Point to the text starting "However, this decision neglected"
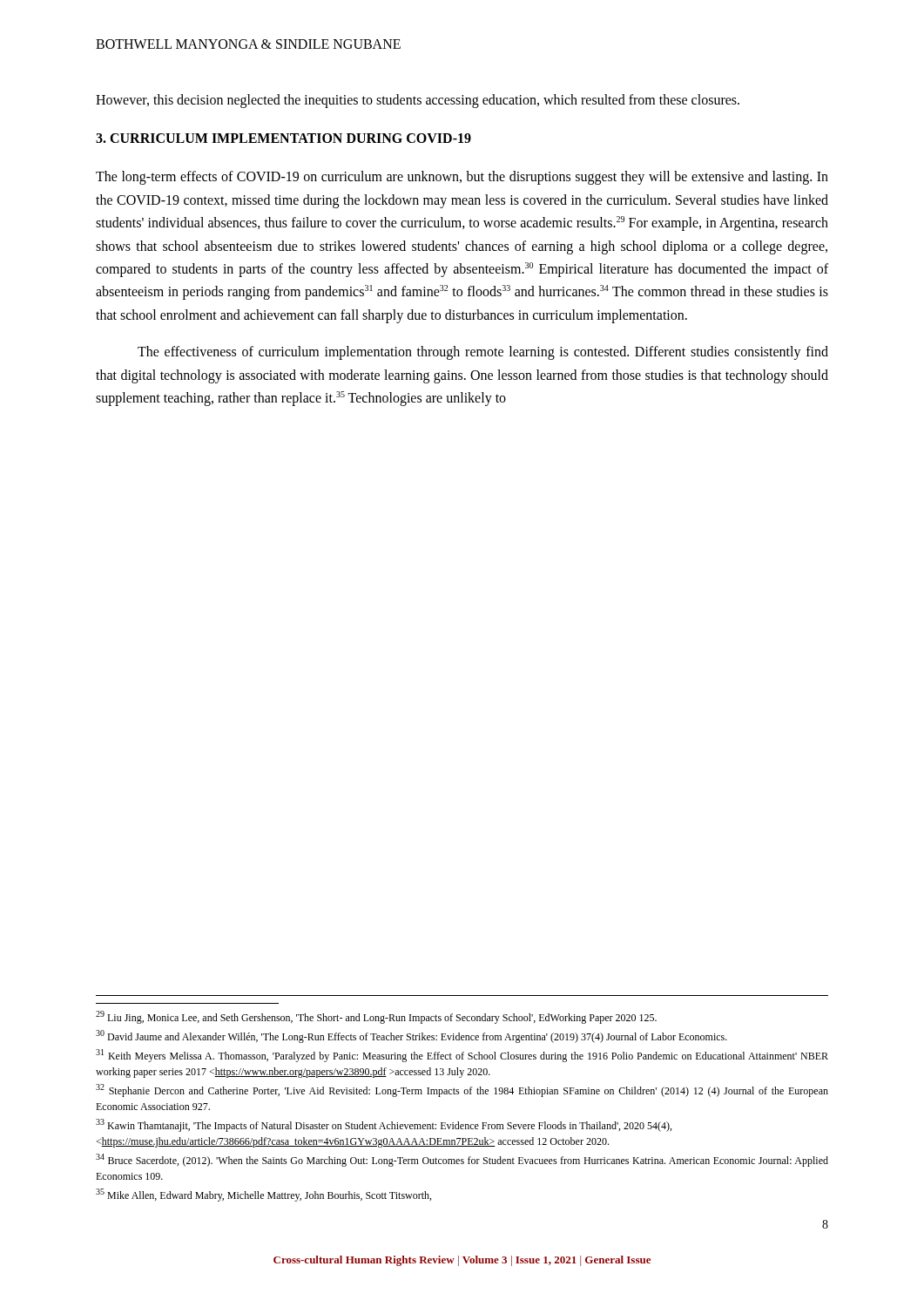Viewport: 924px width, 1307px height. pyautogui.click(x=418, y=100)
